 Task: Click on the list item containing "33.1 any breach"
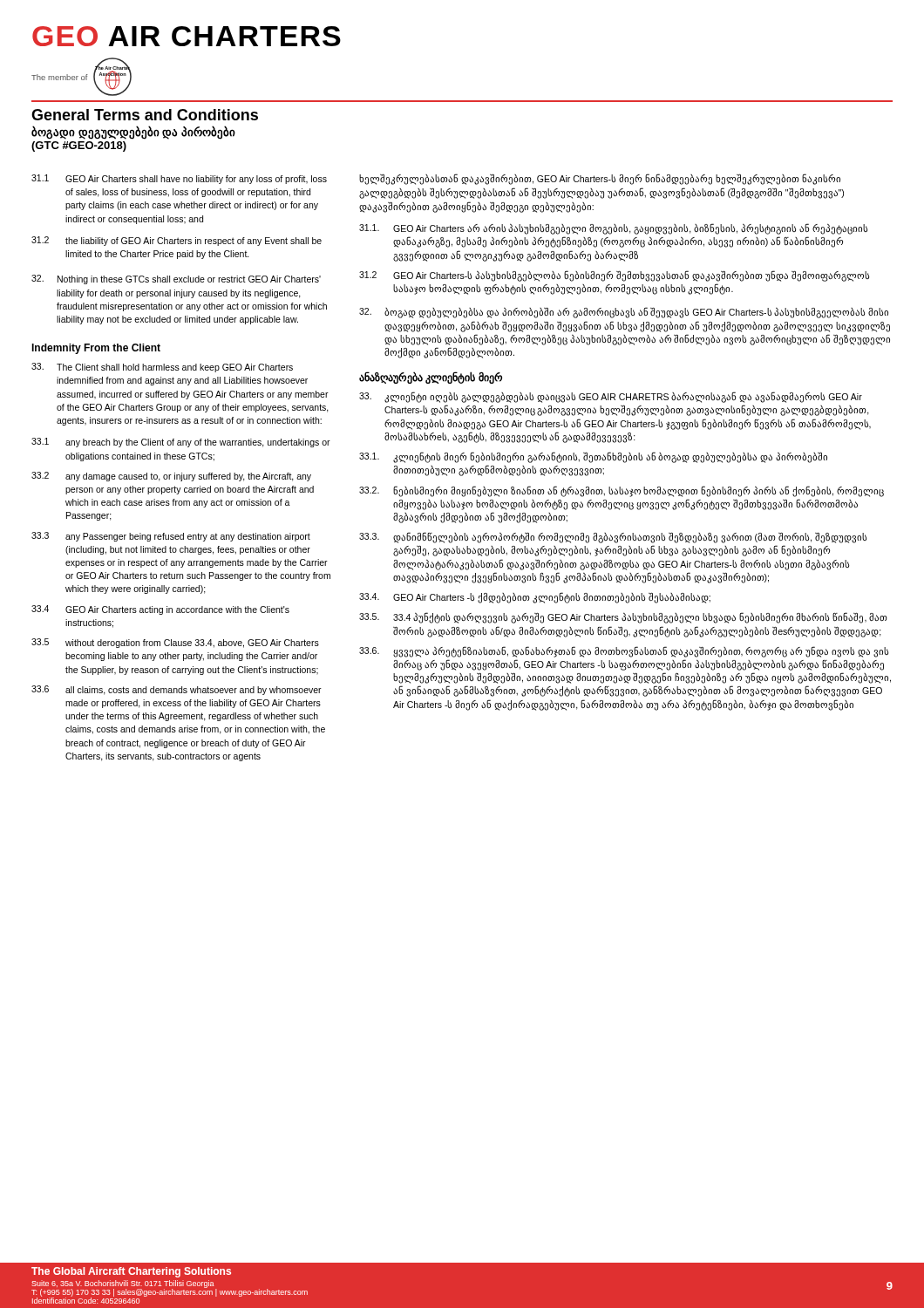point(182,449)
